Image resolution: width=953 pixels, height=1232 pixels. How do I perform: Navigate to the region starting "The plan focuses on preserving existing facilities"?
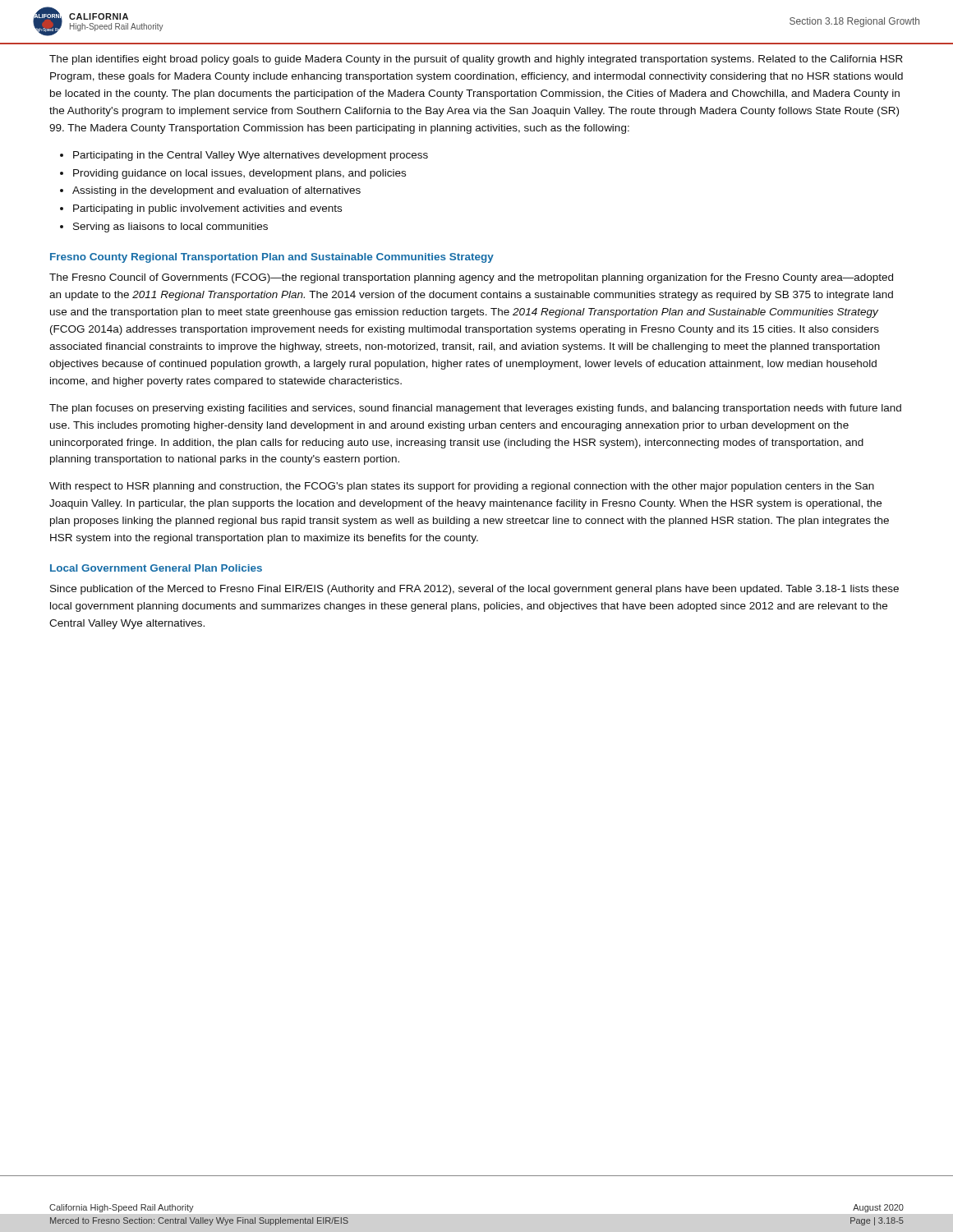[476, 433]
